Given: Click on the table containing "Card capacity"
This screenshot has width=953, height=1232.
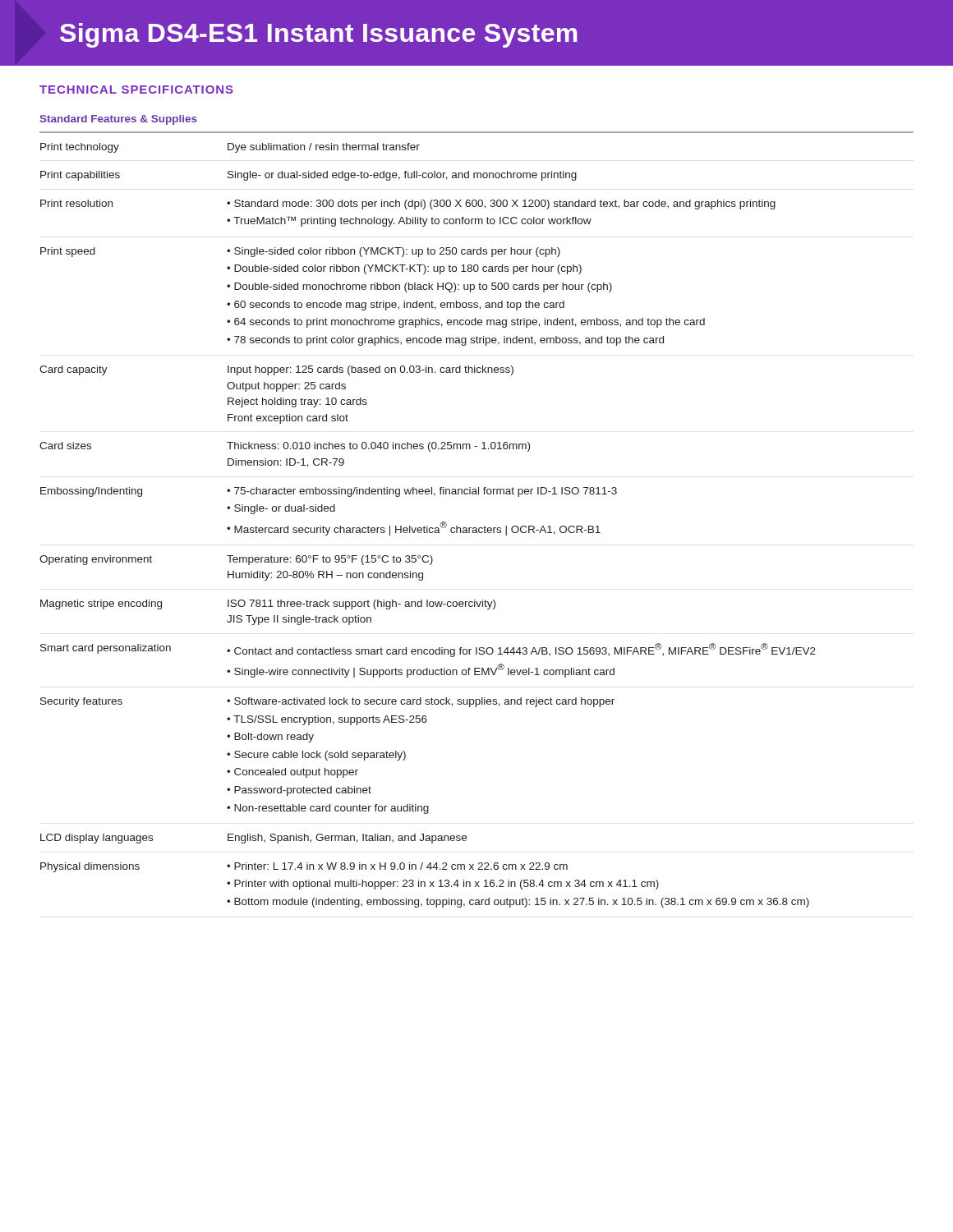Looking at the screenshot, I should coord(476,513).
